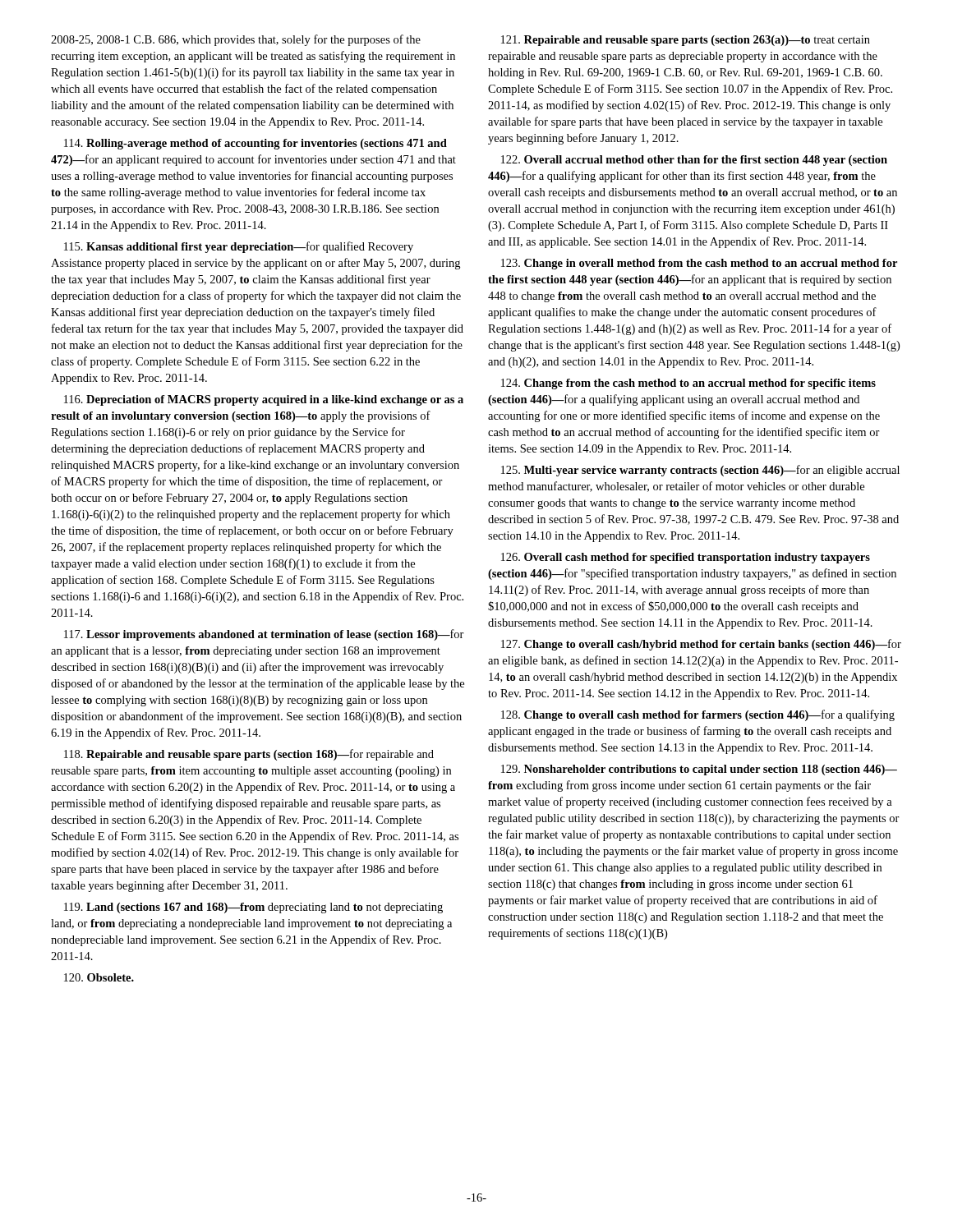Screen dimensions: 1232x953
Task: Find the text block with the text "Nonshareholder contributions to"
Action: pos(694,851)
